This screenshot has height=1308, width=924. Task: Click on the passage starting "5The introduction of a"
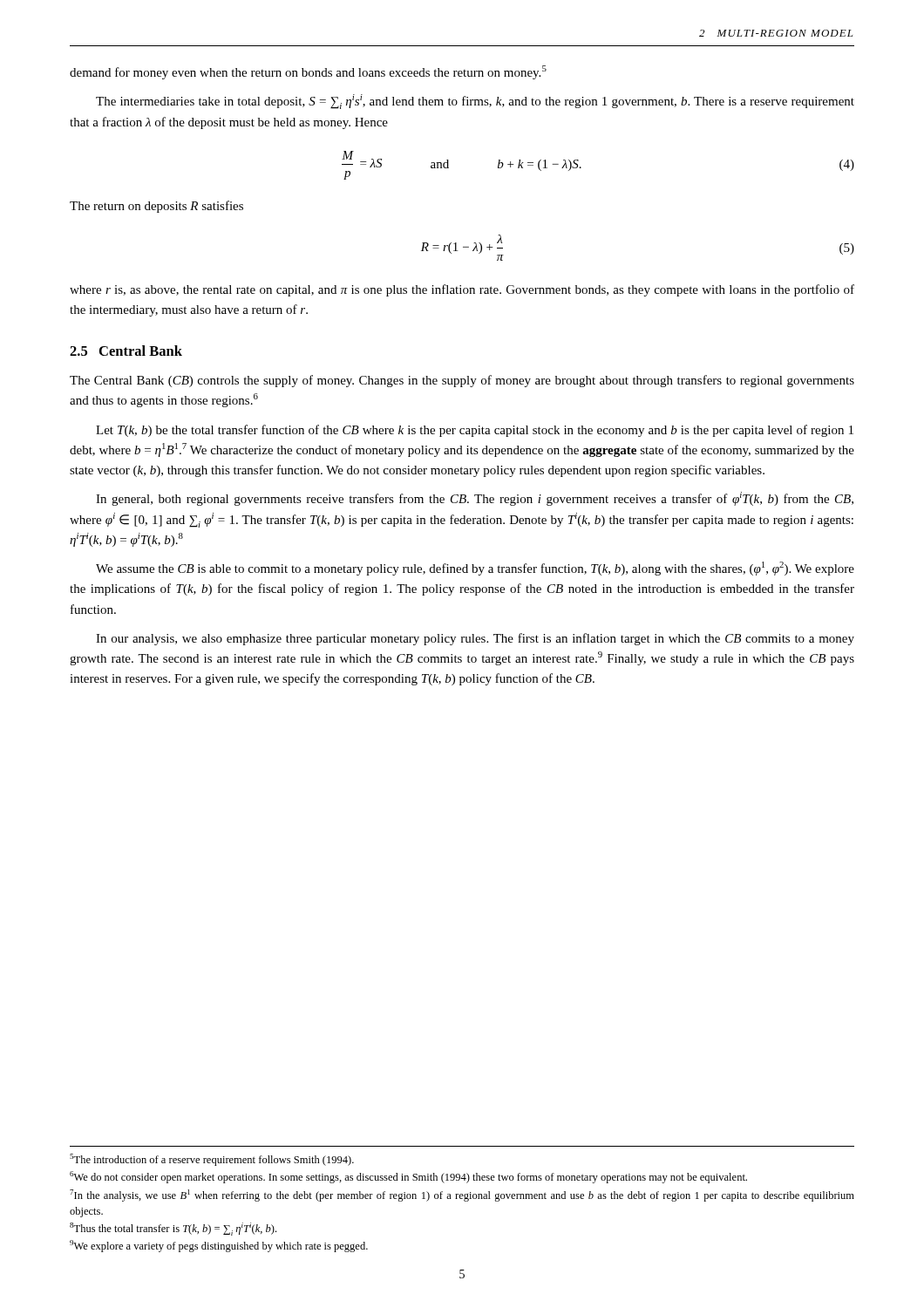tap(212, 1159)
